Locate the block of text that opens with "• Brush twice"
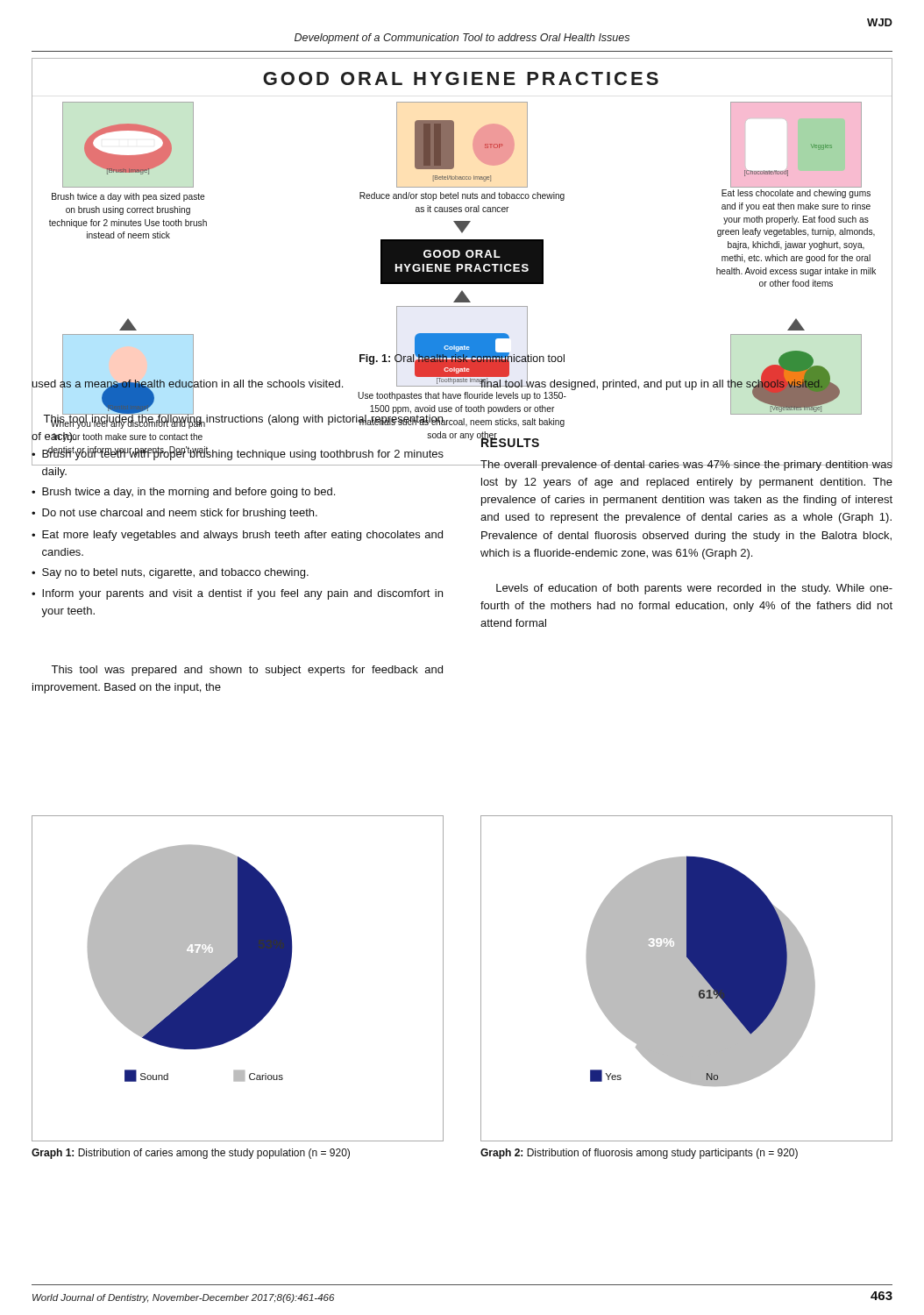The image size is (924, 1315). tap(184, 493)
